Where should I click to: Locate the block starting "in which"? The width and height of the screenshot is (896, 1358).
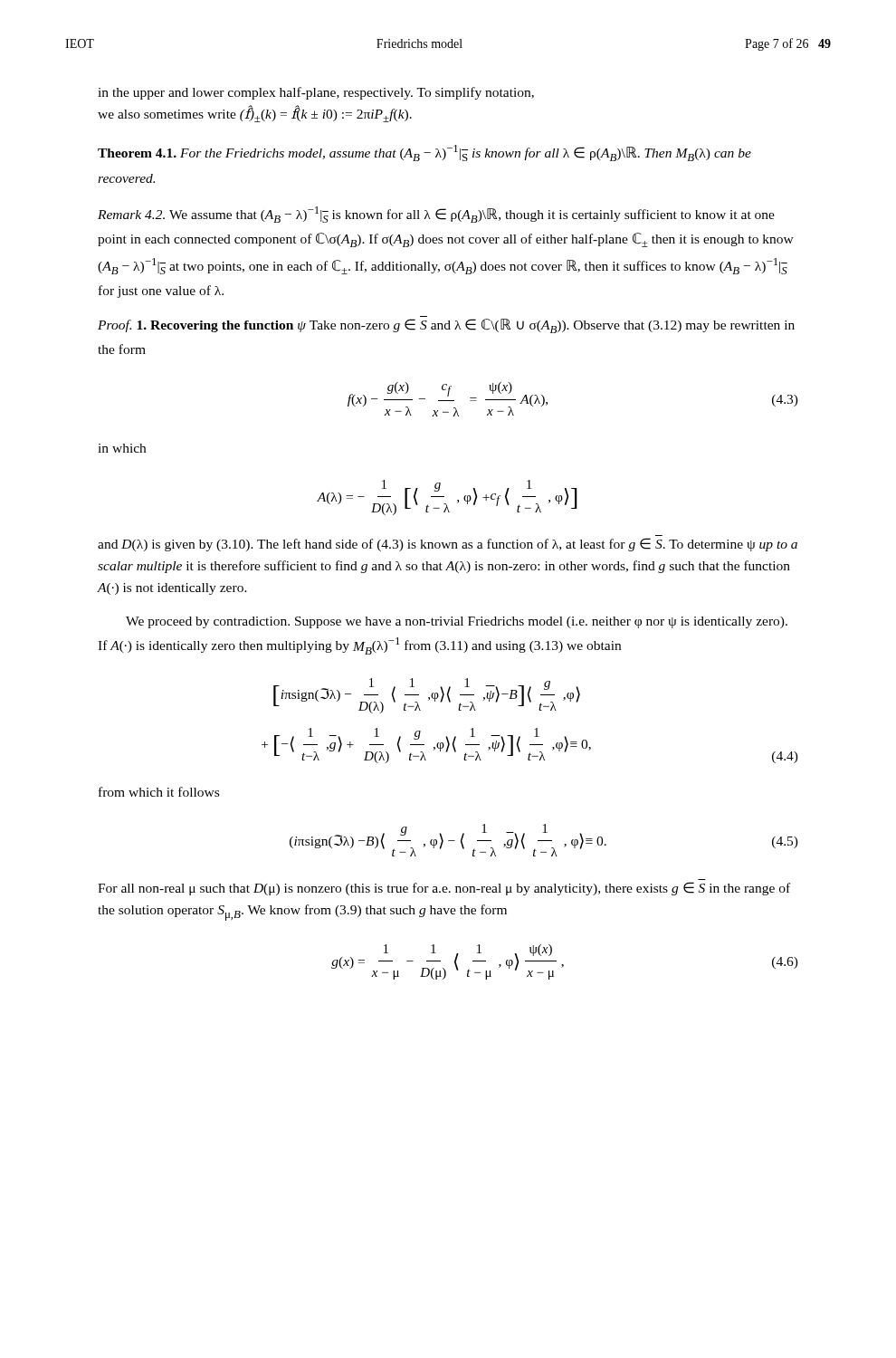coord(122,448)
